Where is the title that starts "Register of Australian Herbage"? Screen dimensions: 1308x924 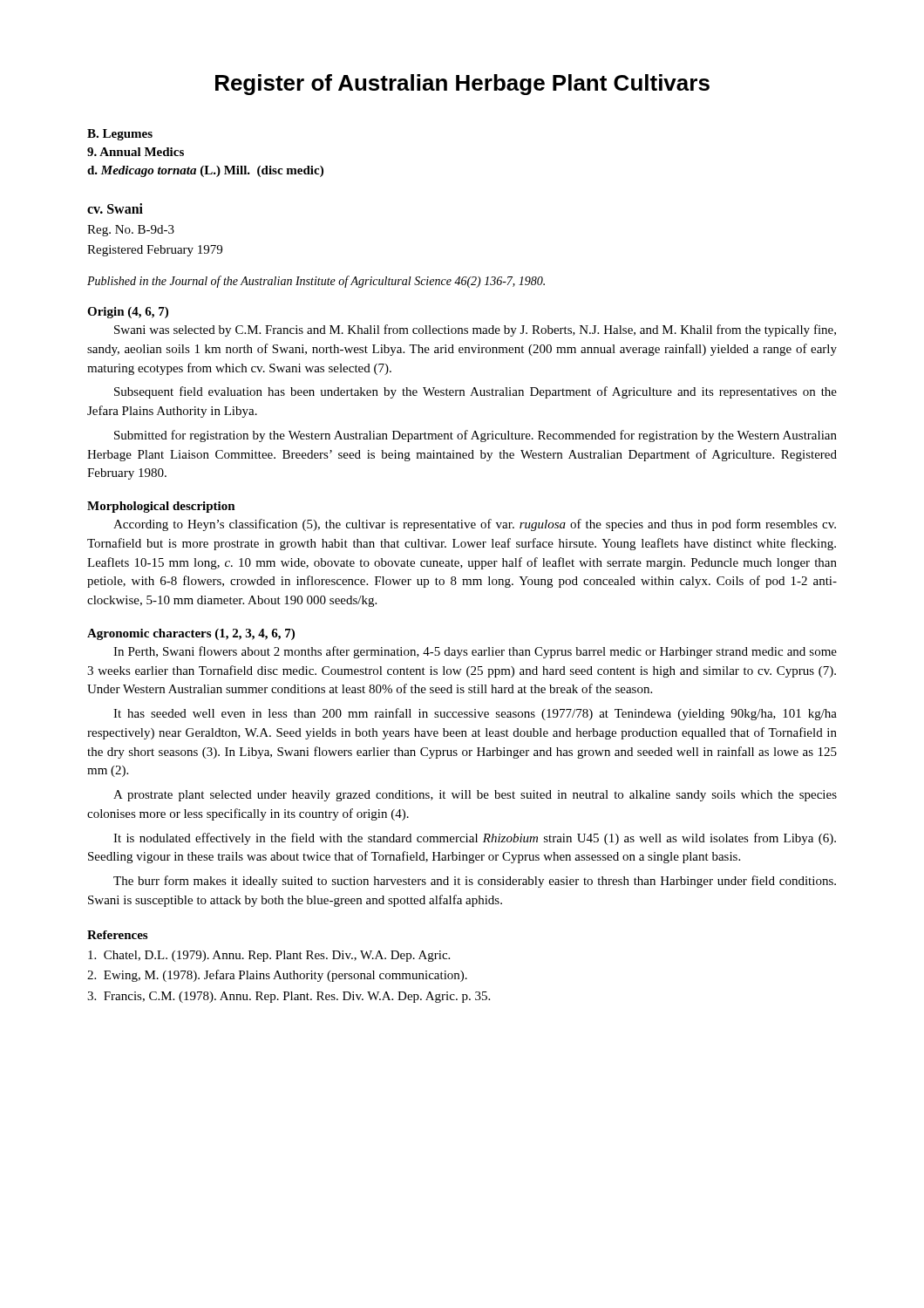click(462, 83)
